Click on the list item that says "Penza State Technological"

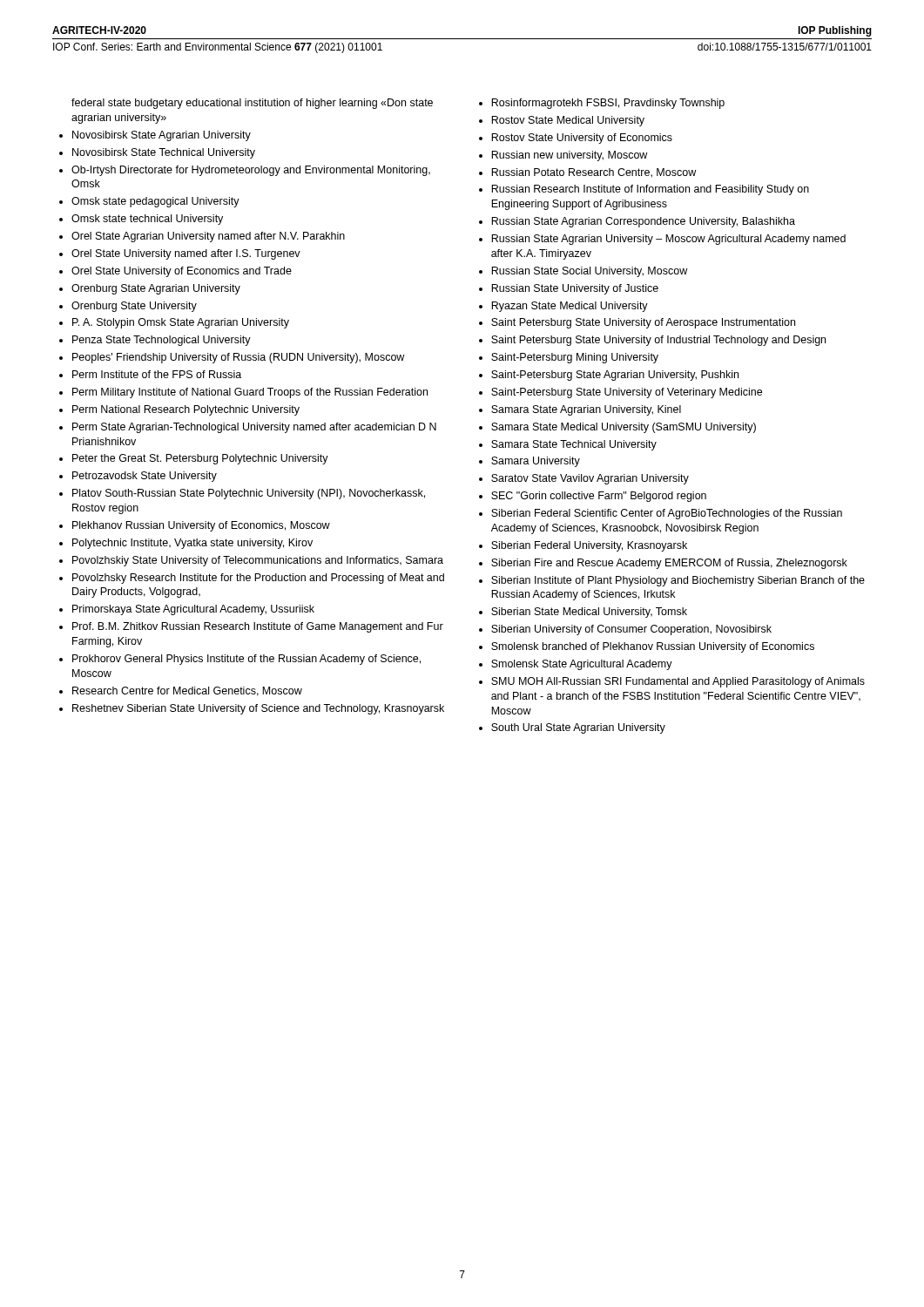(161, 340)
